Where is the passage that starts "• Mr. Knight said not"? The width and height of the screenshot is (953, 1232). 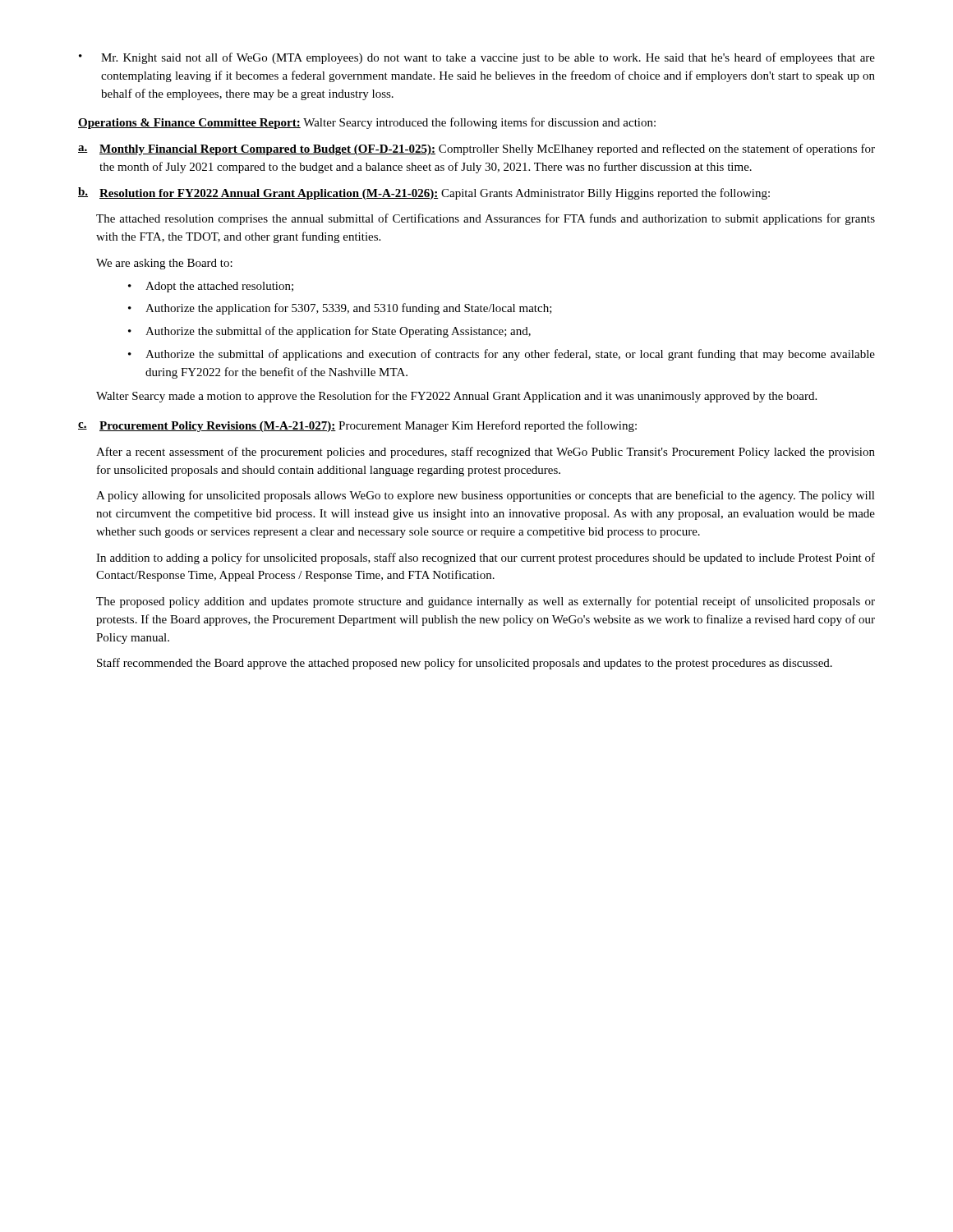tap(476, 76)
